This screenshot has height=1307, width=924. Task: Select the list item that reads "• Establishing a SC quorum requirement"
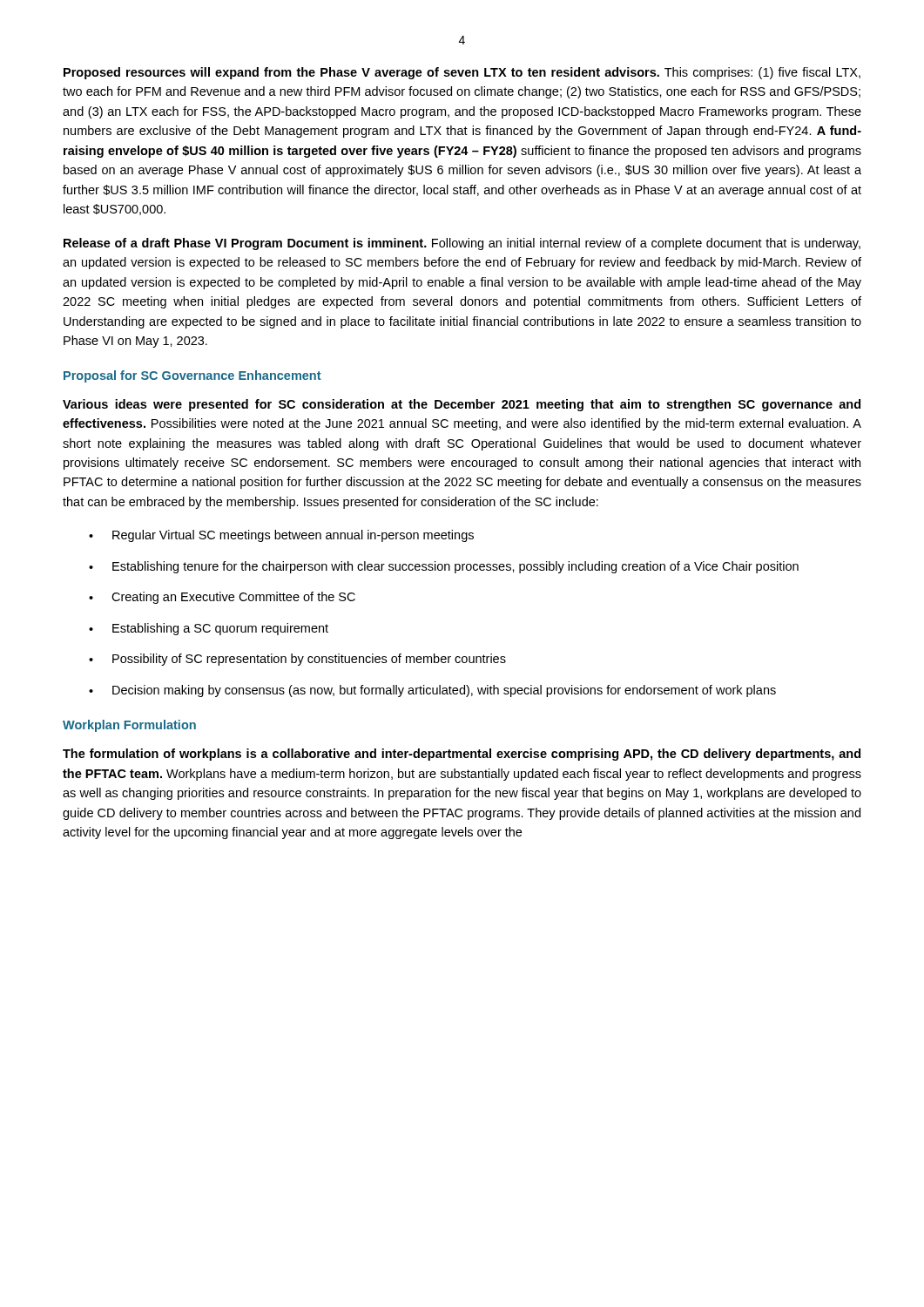tap(209, 629)
